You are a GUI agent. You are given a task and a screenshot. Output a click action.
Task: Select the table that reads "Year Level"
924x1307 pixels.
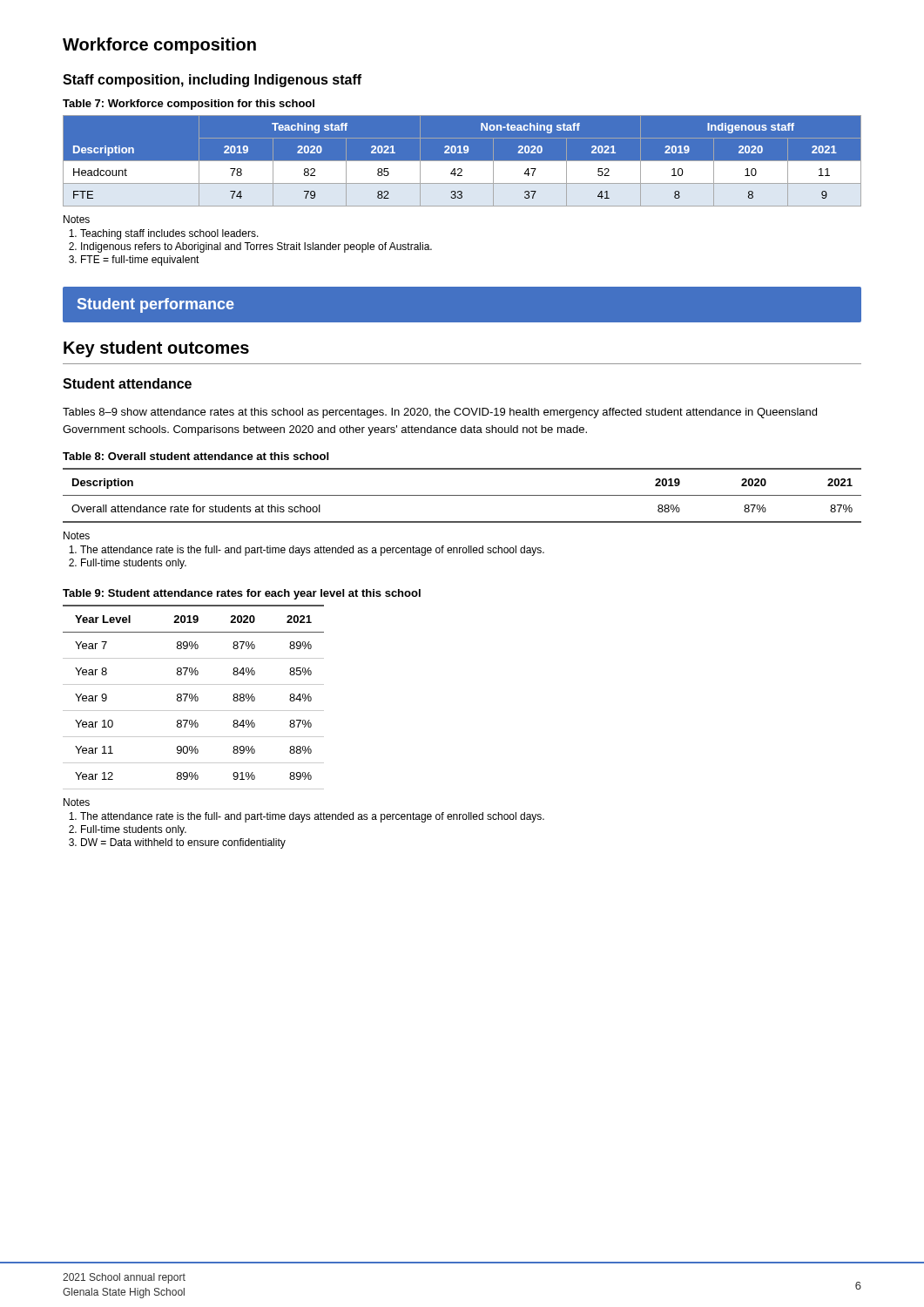click(462, 697)
